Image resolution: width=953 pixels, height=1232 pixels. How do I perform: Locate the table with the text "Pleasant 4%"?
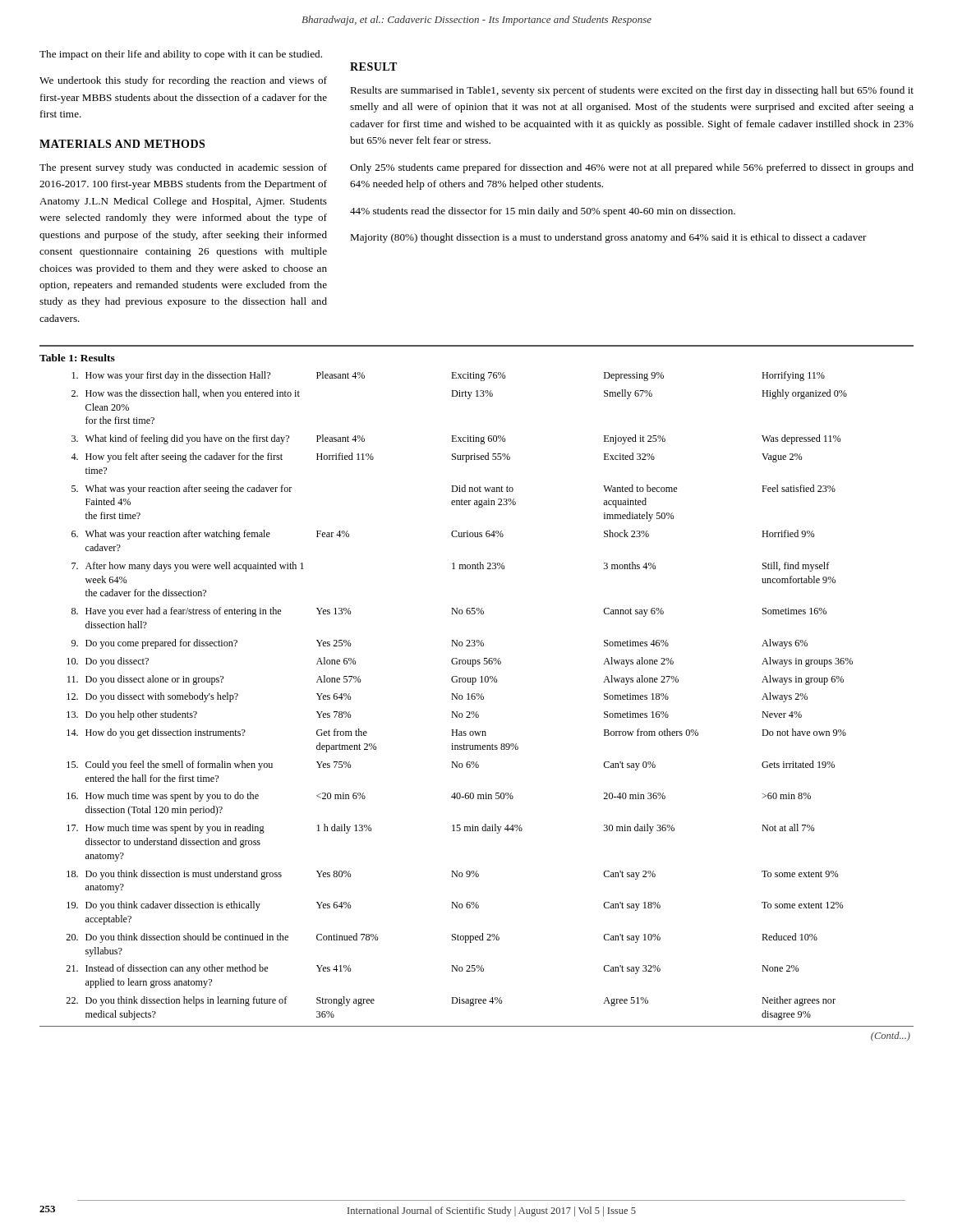click(476, 697)
